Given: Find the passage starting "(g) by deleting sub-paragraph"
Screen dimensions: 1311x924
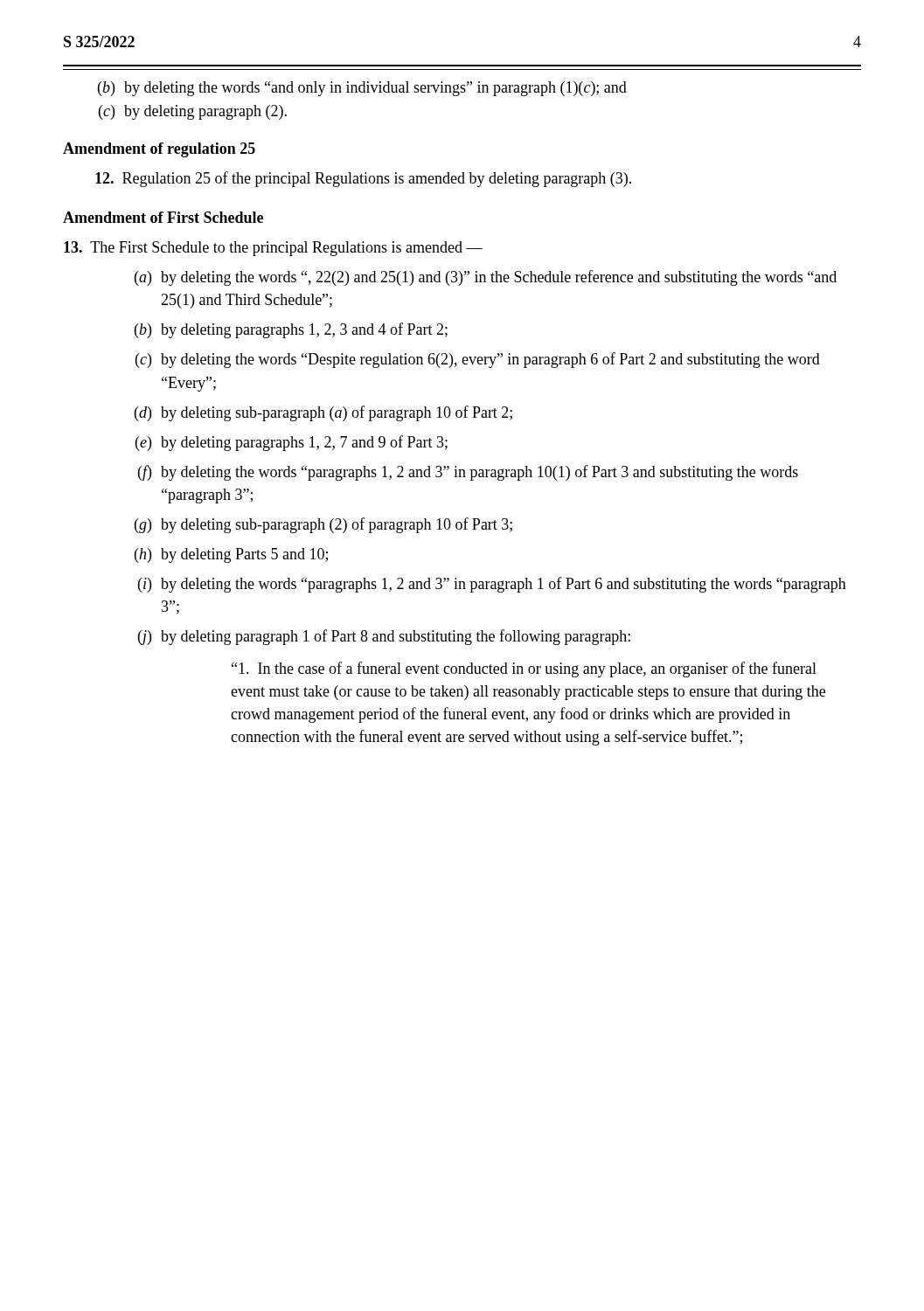Looking at the screenshot, I should pyautogui.click(x=484, y=525).
